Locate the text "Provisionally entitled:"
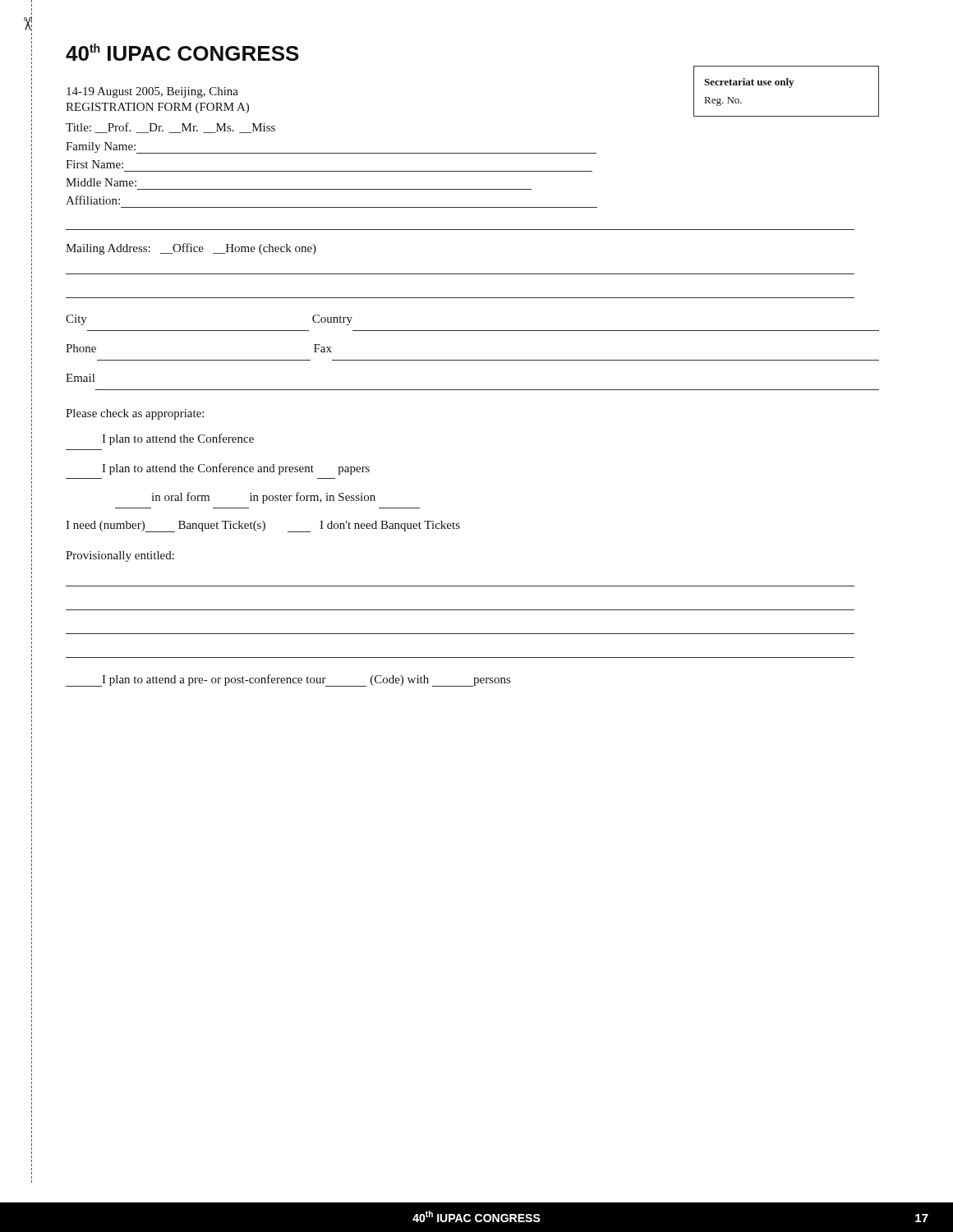 click(x=120, y=555)
